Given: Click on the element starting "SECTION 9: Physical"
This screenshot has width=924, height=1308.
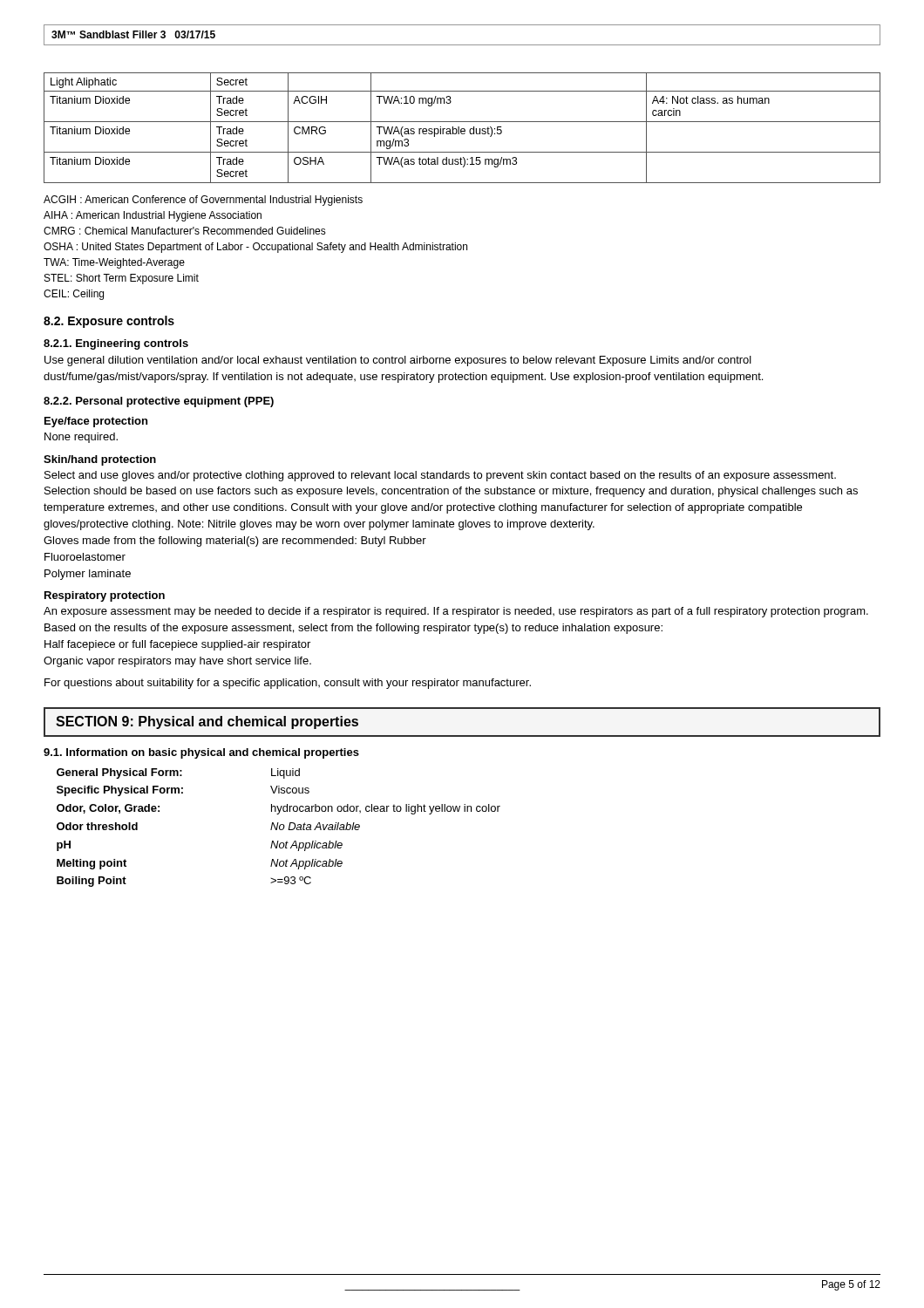Looking at the screenshot, I should tap(462, 722).
